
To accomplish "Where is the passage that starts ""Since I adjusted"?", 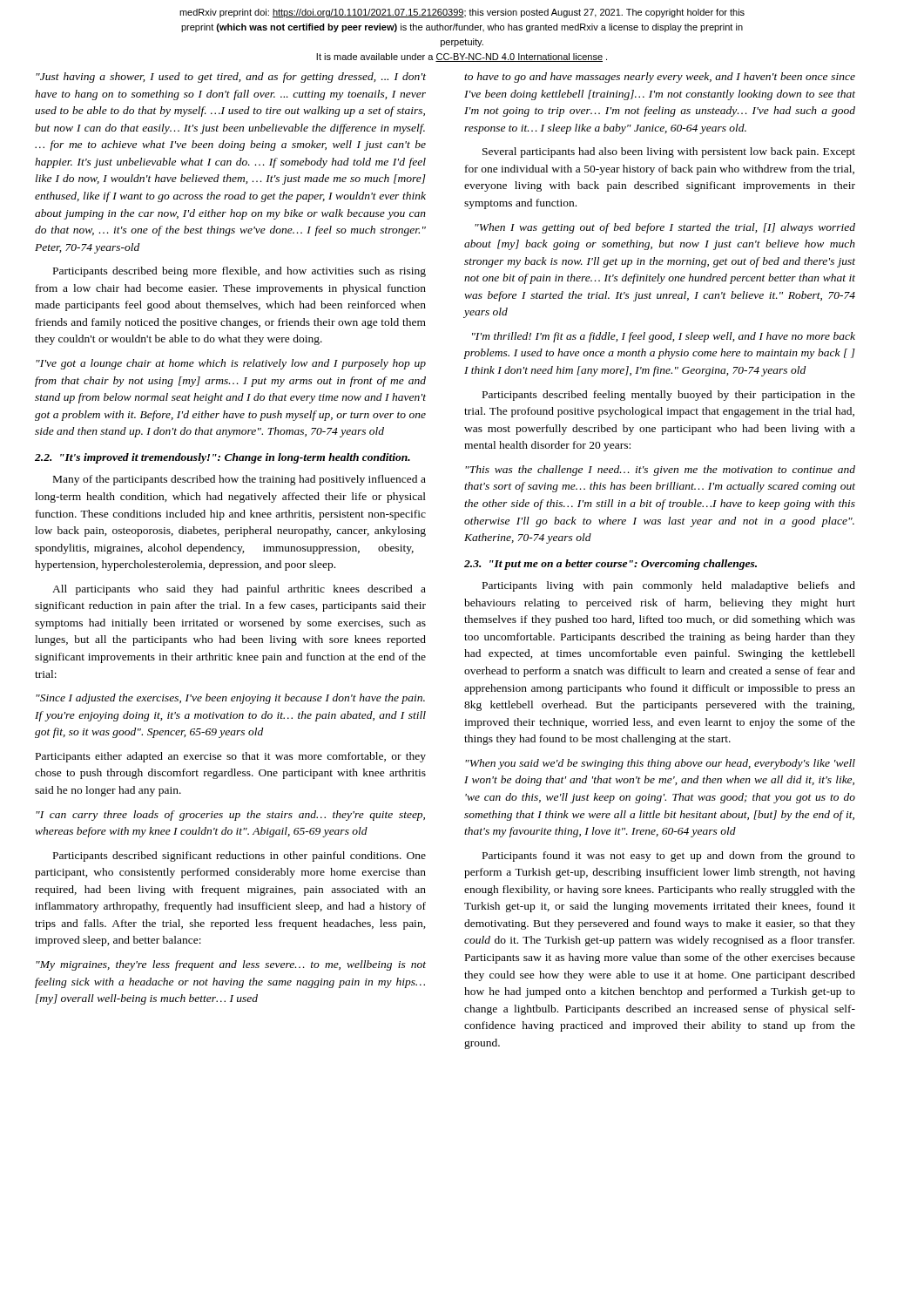I will point(230,715).
